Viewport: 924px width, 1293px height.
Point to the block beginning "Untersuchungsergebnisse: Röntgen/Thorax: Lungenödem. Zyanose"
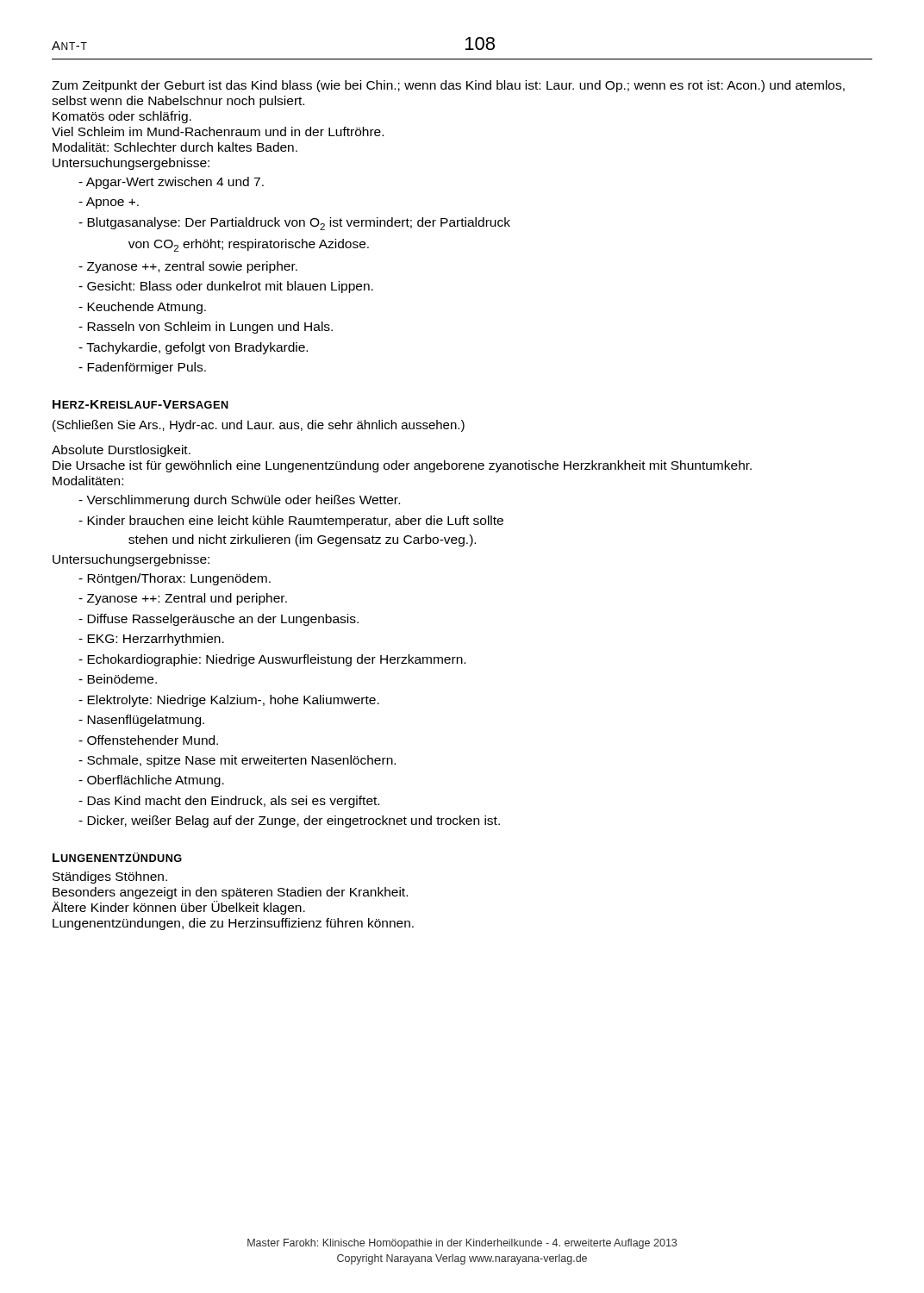pos(131,560)
